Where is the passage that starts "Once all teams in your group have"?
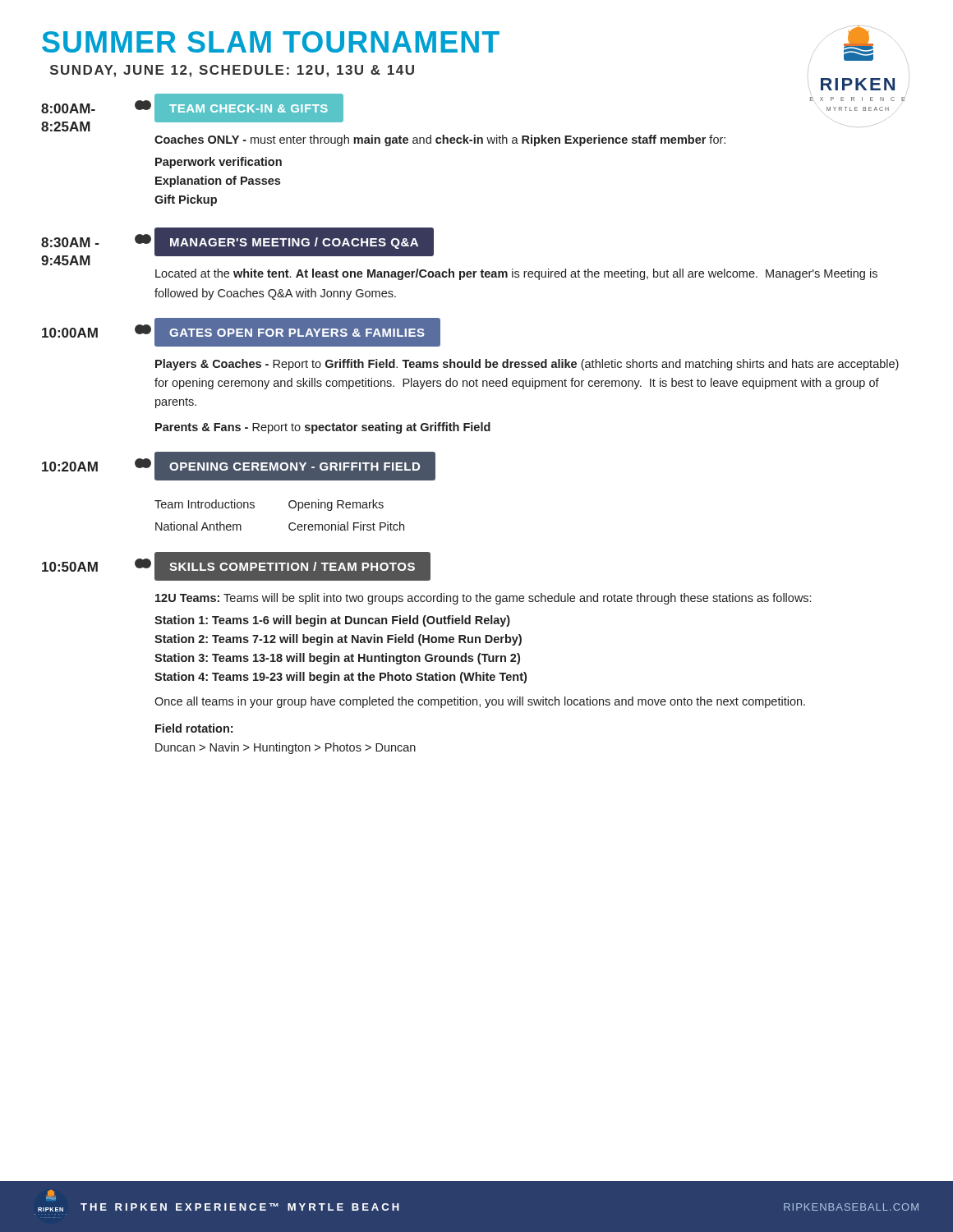 point(480,701)
